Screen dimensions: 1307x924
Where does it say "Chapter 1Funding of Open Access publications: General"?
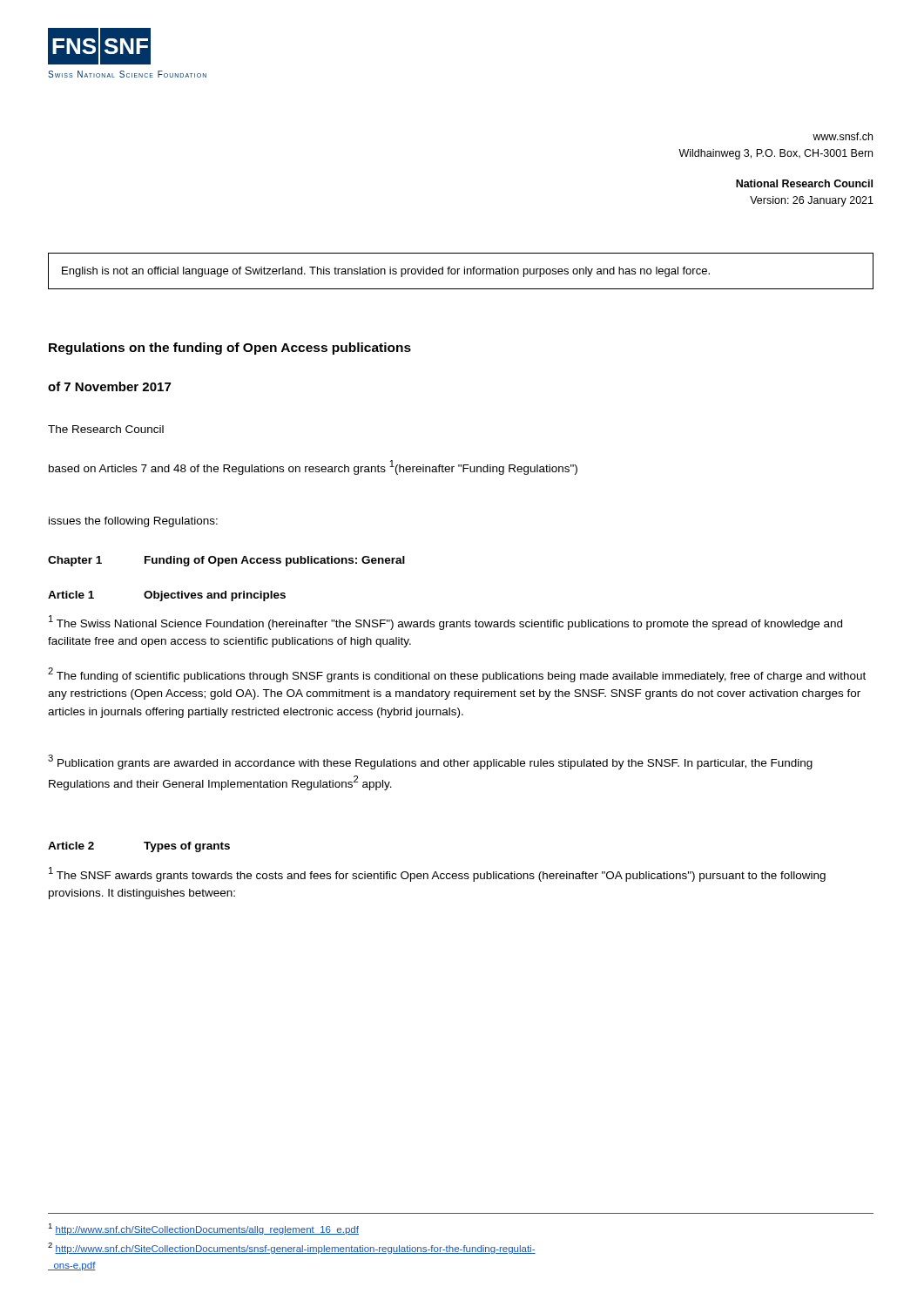pos(227,560)
